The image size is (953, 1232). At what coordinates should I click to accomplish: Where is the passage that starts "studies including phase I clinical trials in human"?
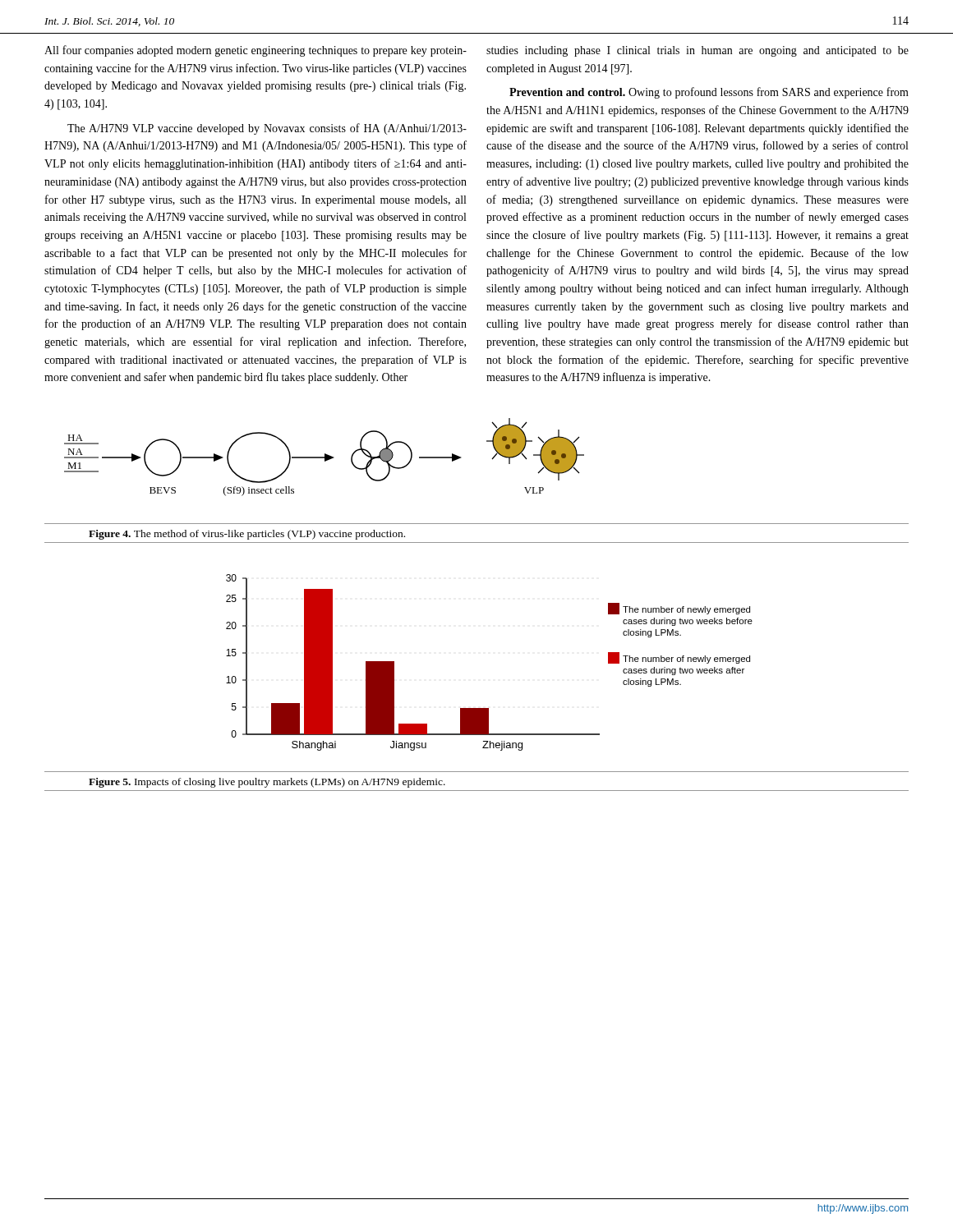point(697,214)
